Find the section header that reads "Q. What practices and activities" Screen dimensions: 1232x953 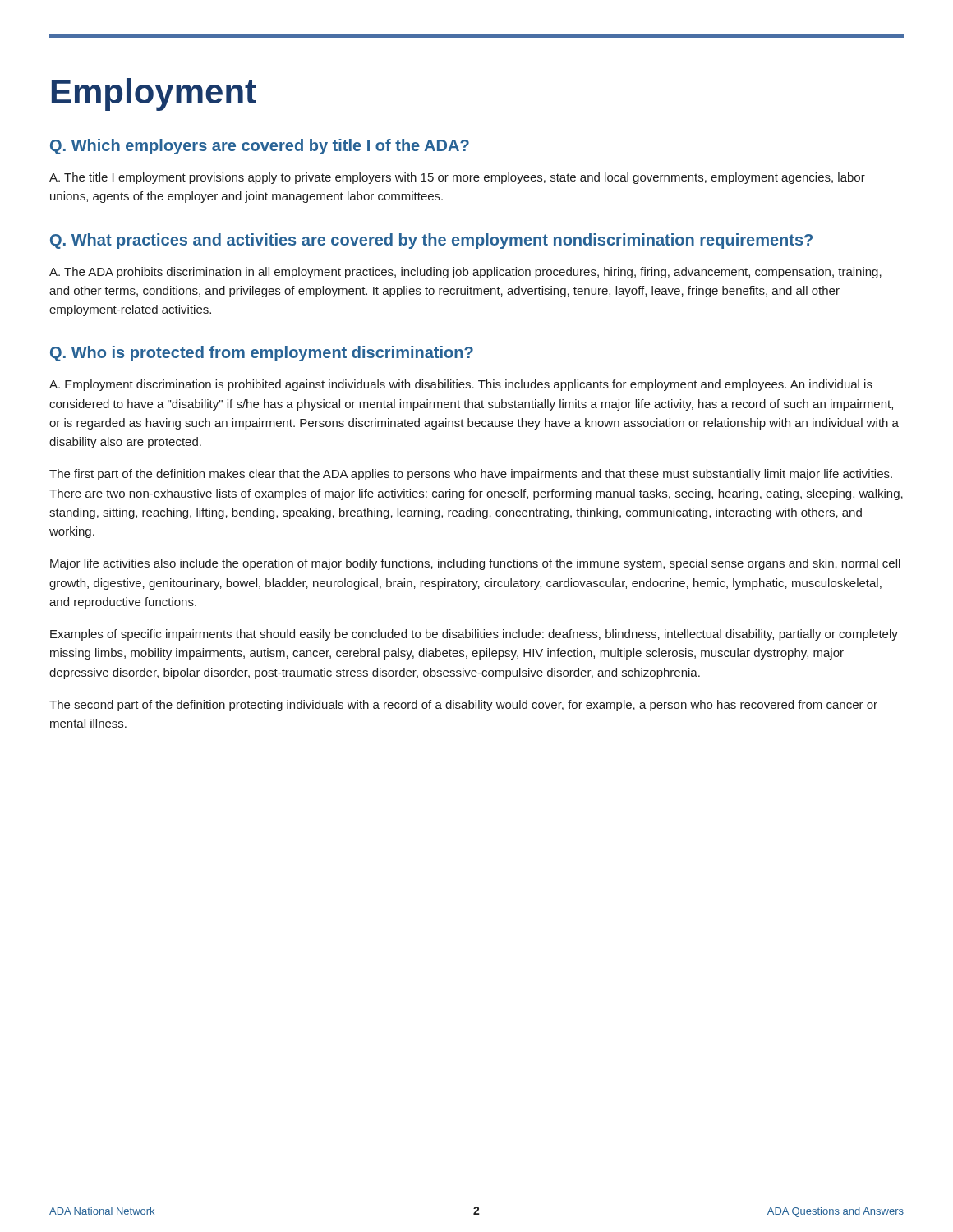tap(476, 239)
